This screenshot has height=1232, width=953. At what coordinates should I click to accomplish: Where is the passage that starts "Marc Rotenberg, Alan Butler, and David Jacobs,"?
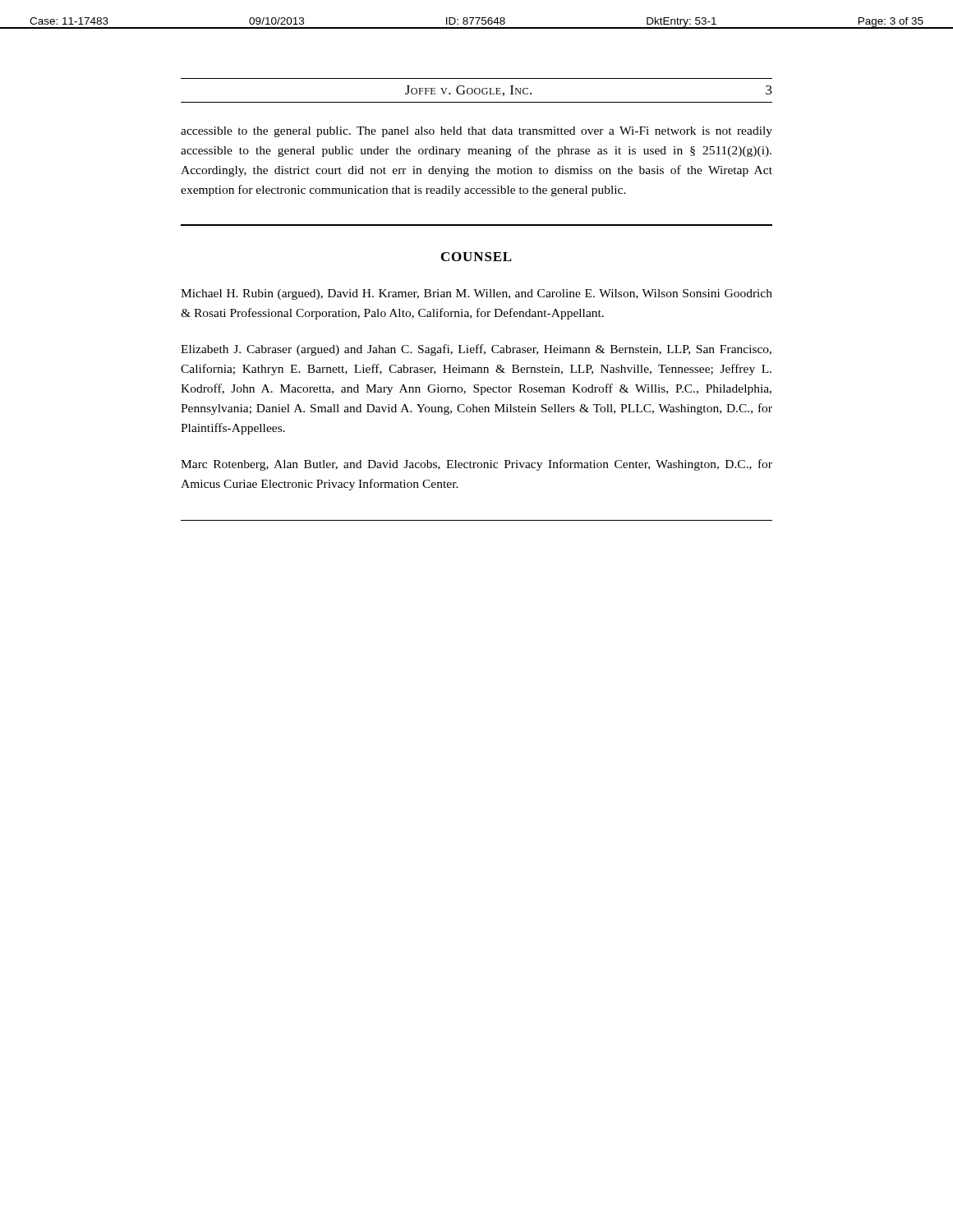476,474
